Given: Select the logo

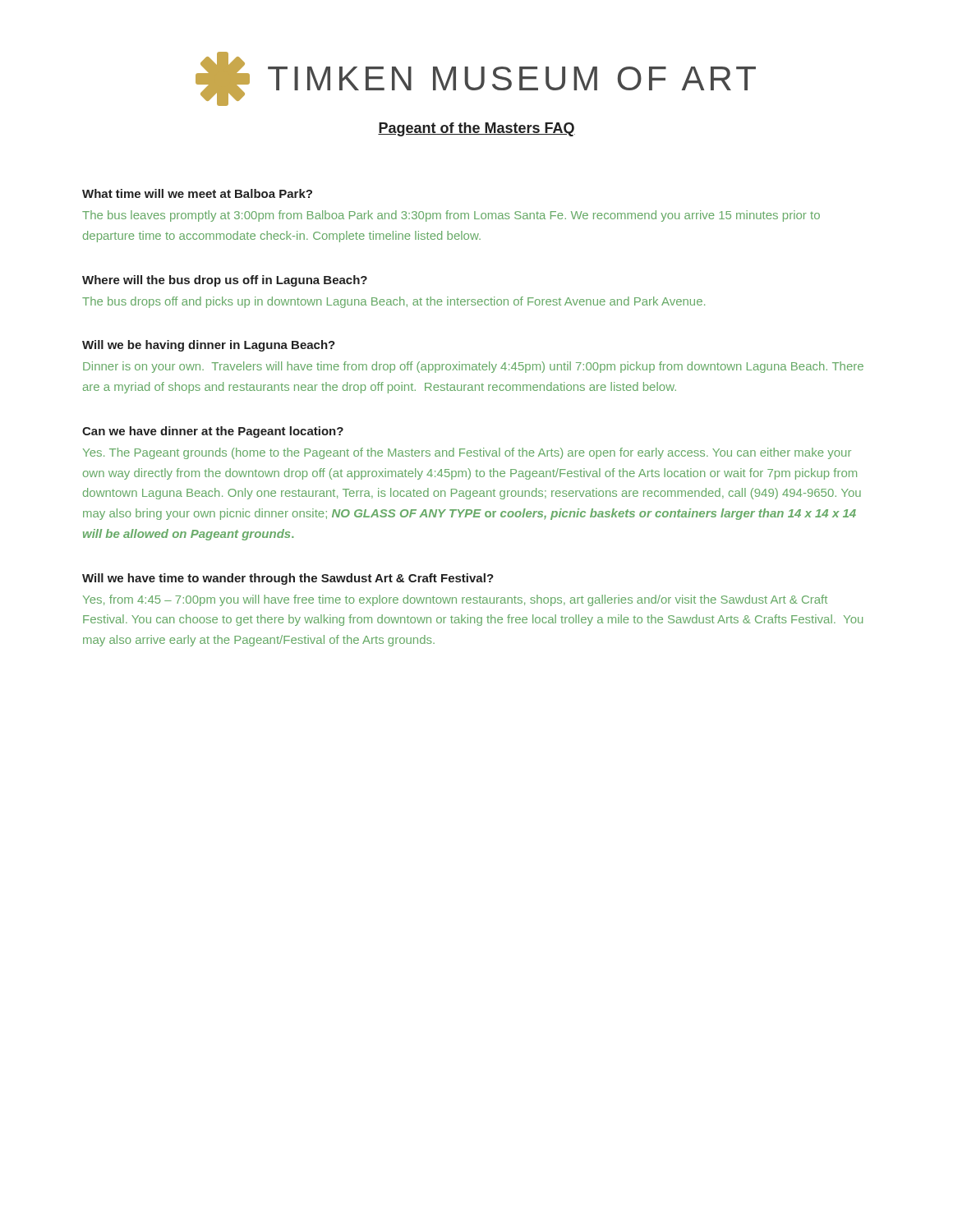Looking at the screenshot, I should click(476, 93).
